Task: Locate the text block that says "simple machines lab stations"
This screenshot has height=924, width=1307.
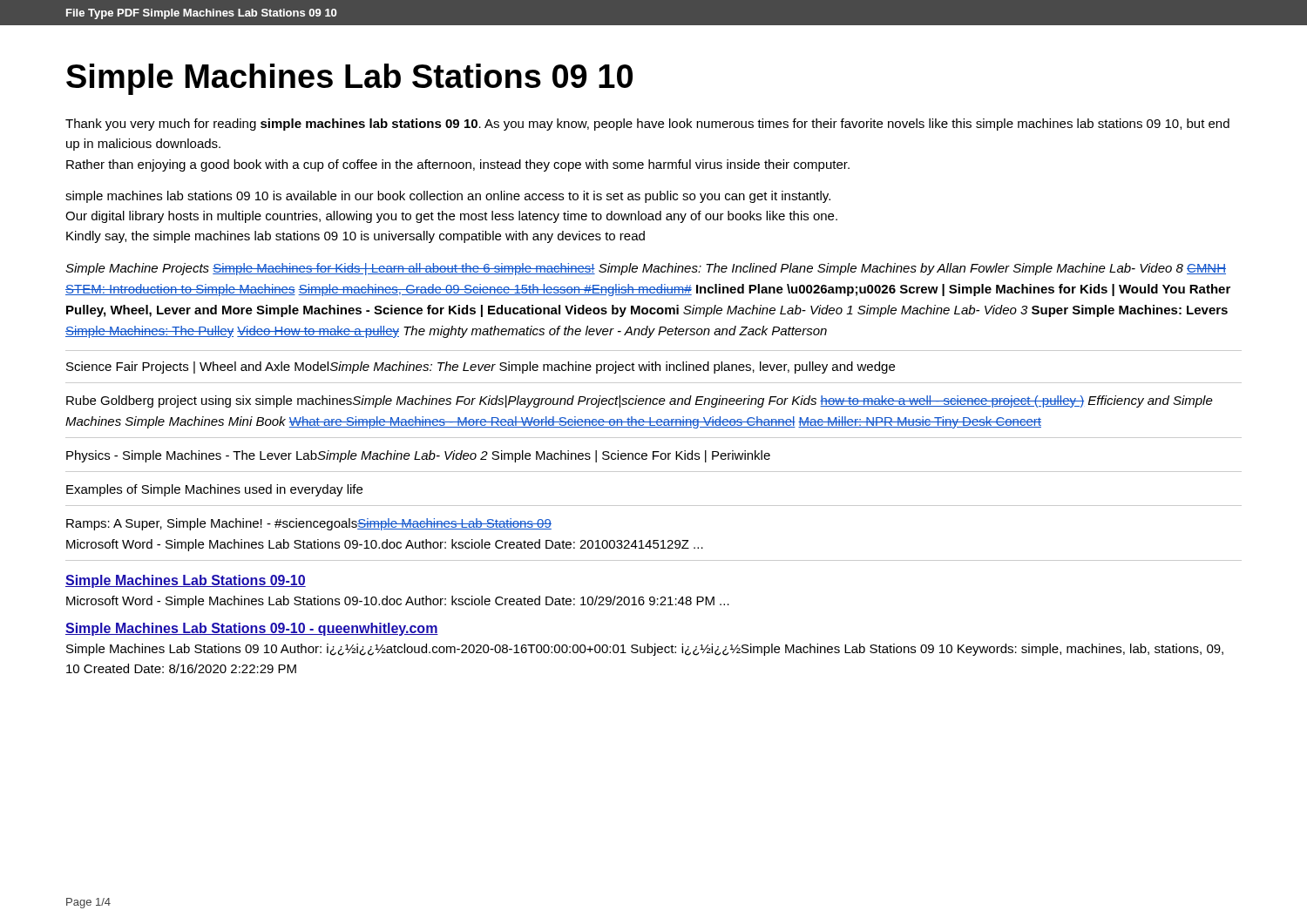Action: click(x=452, y=216)
